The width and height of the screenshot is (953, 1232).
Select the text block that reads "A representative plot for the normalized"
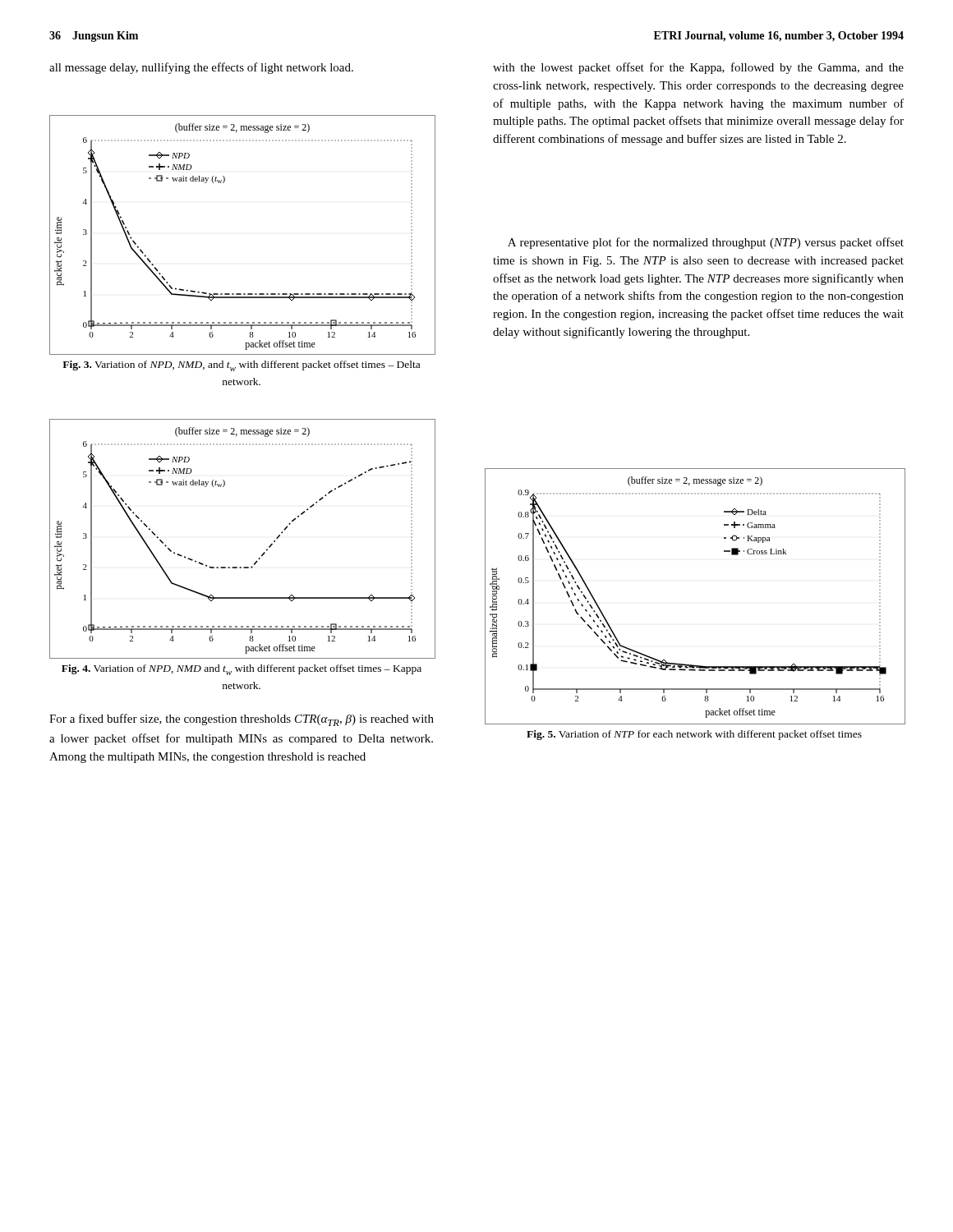pyautogui.click(x=698, y=287)
